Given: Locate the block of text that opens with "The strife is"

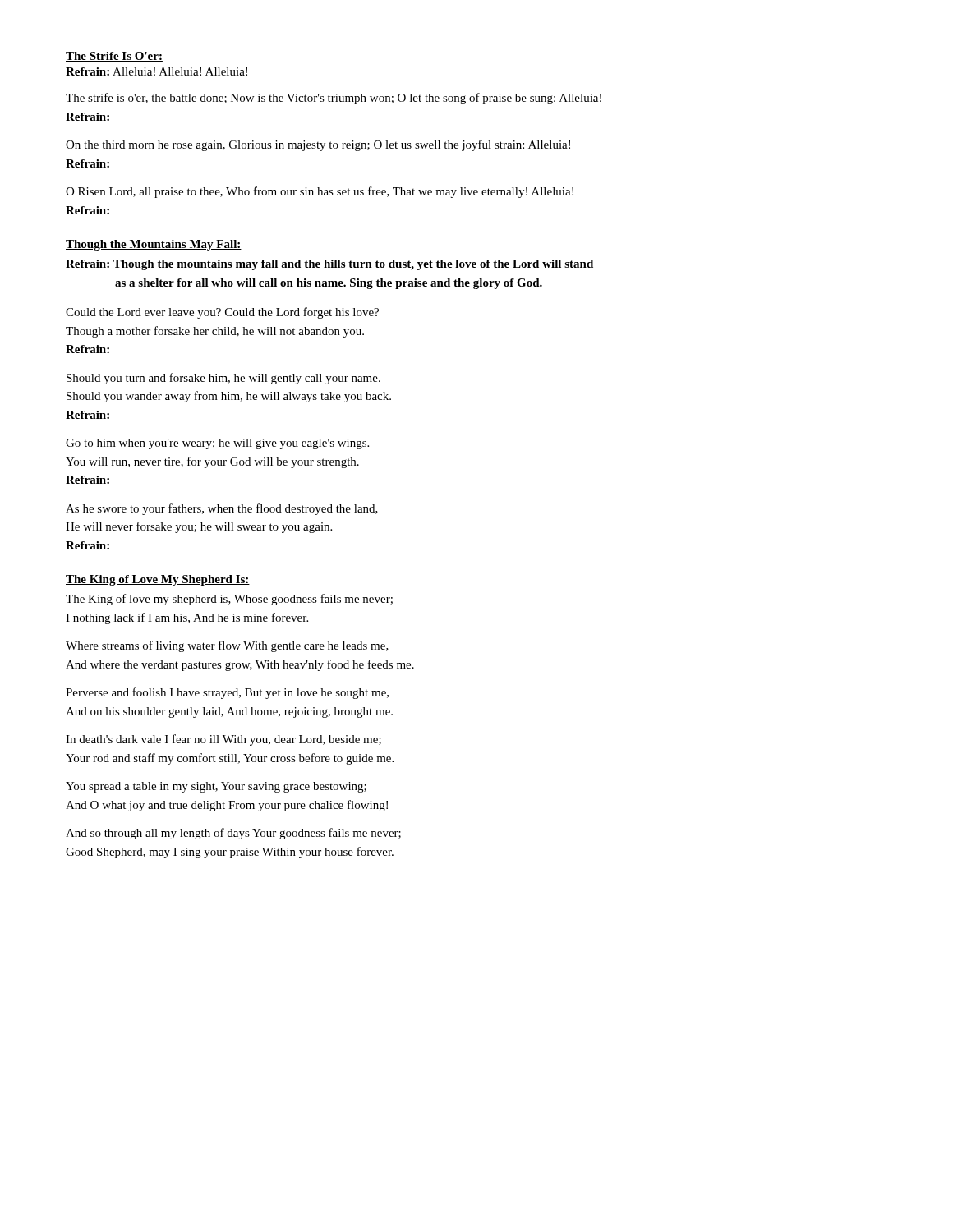Looking at the screenshot, I should pos(334,107).
